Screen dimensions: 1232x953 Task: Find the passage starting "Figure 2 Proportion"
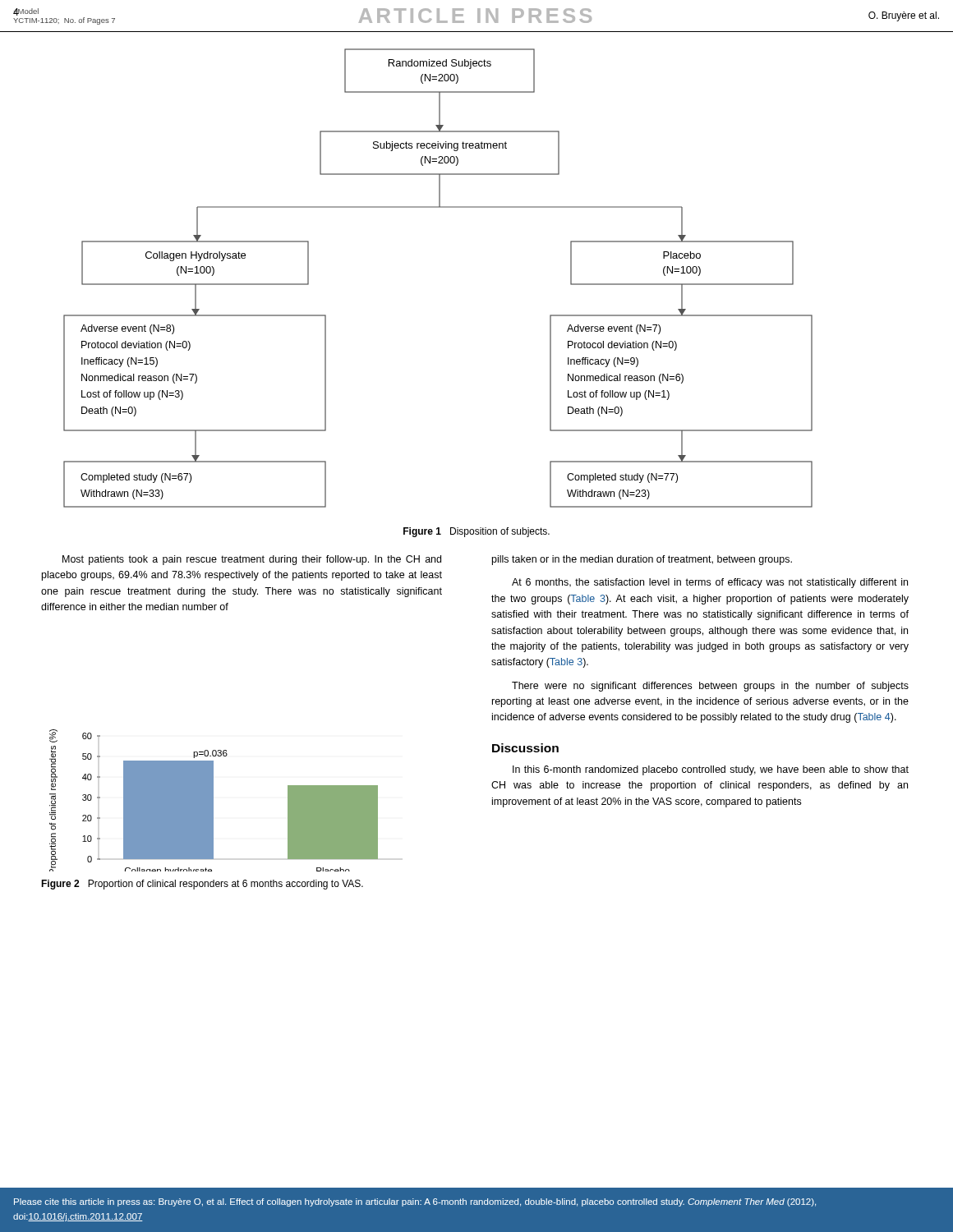202,884
